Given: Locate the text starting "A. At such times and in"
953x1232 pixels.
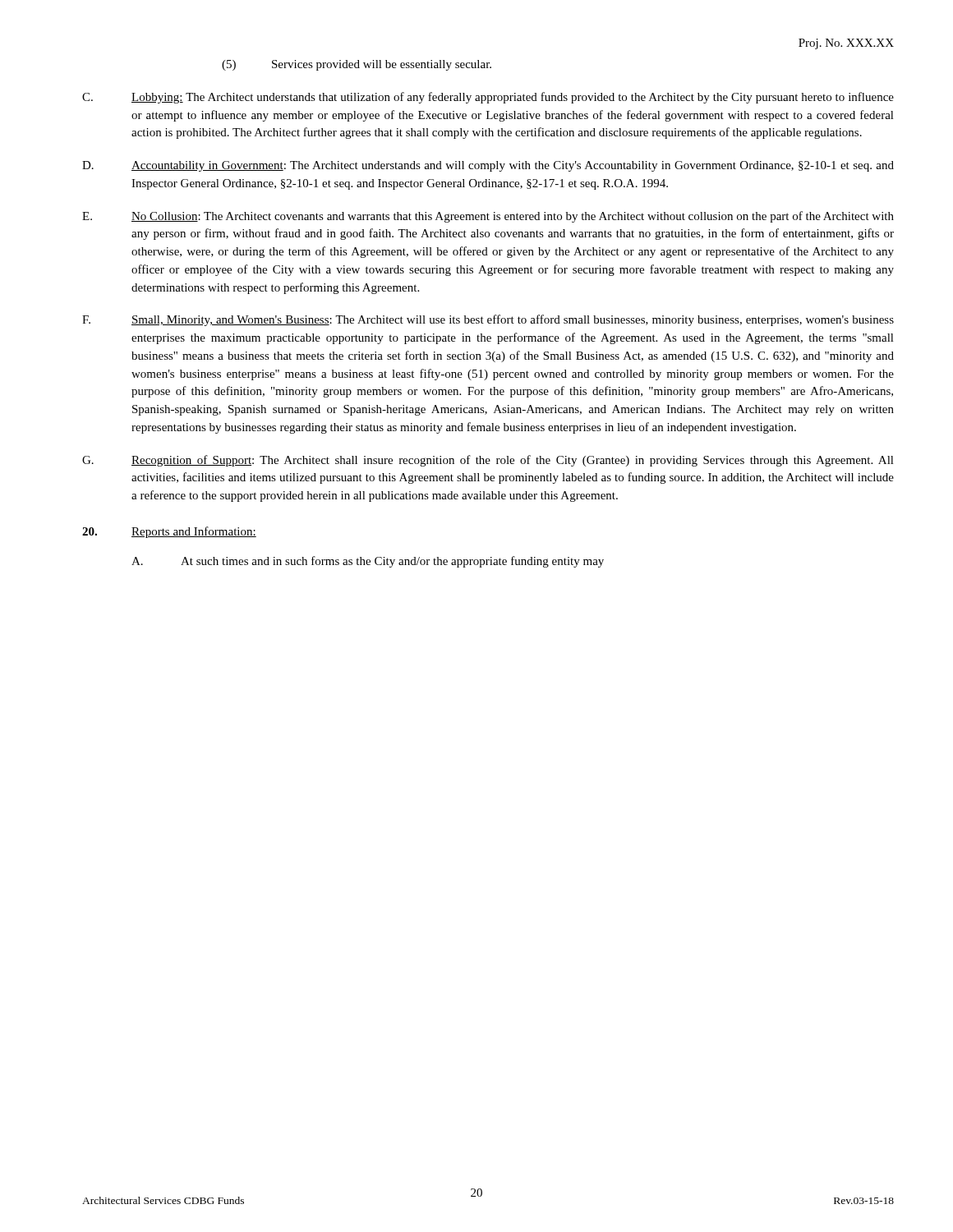Looking at the screenshot, I should 488,561.
